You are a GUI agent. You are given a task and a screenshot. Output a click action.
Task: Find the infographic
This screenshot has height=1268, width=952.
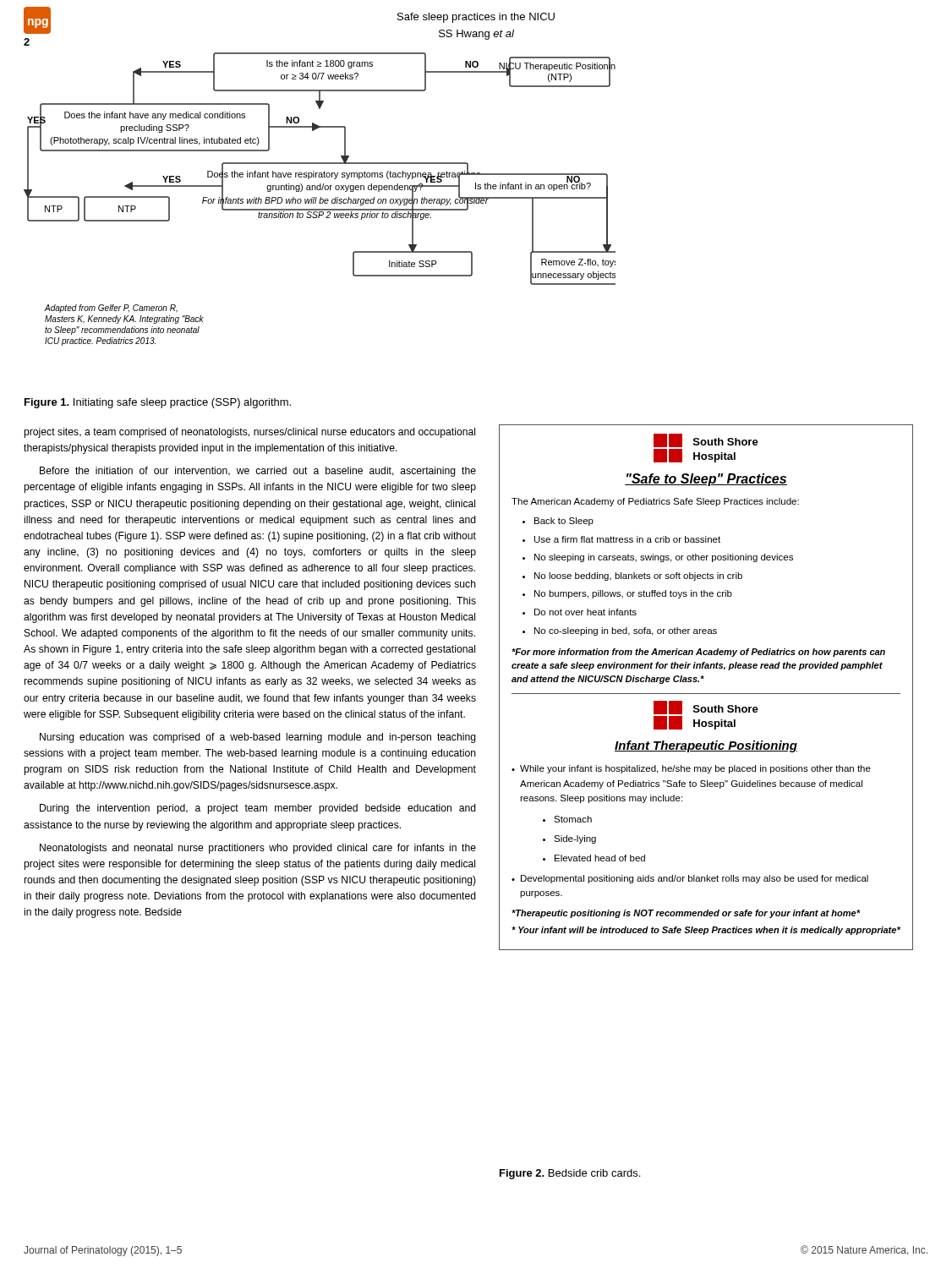coord(713,687)
